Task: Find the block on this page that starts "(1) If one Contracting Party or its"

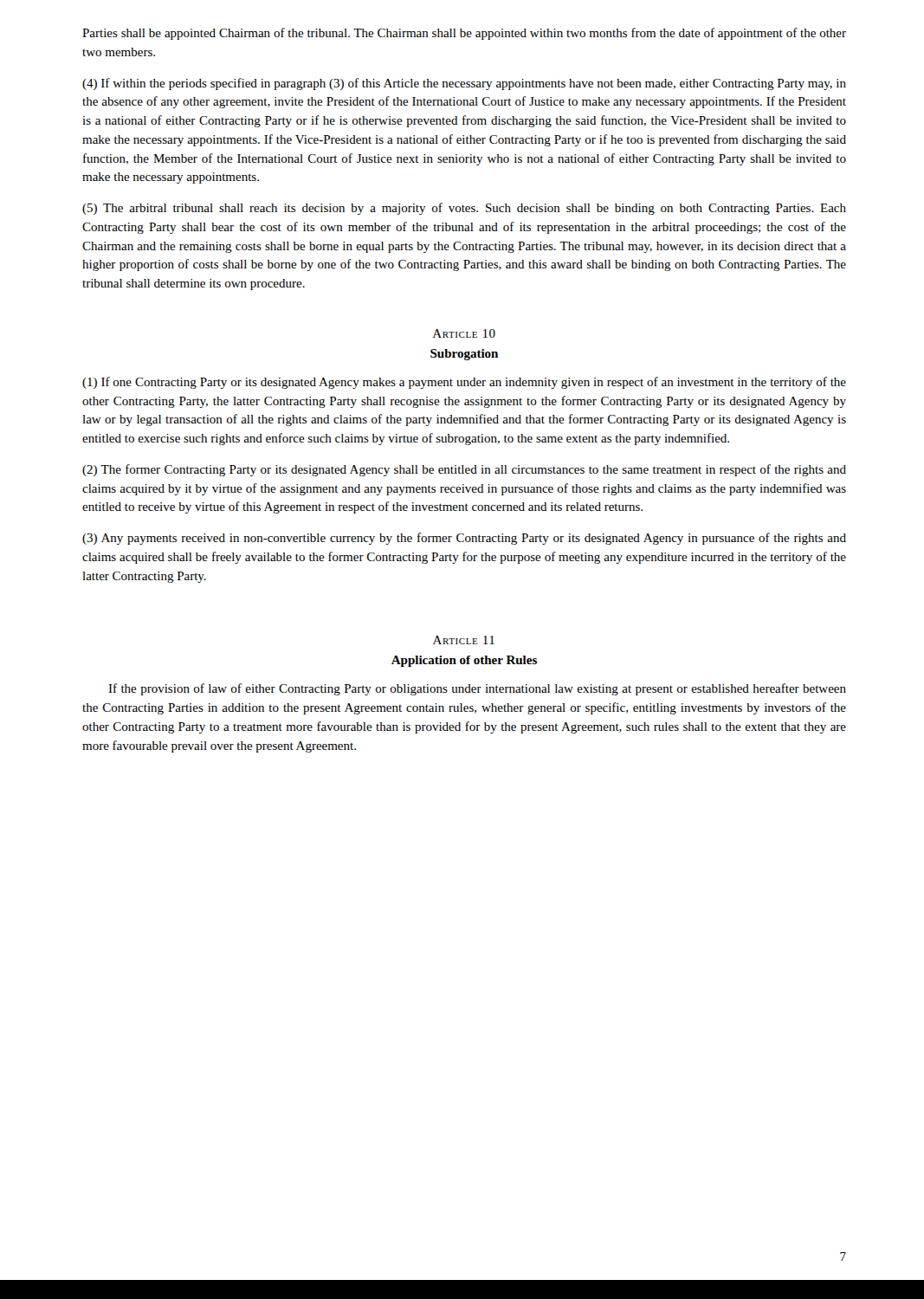Action: point(464,410)
